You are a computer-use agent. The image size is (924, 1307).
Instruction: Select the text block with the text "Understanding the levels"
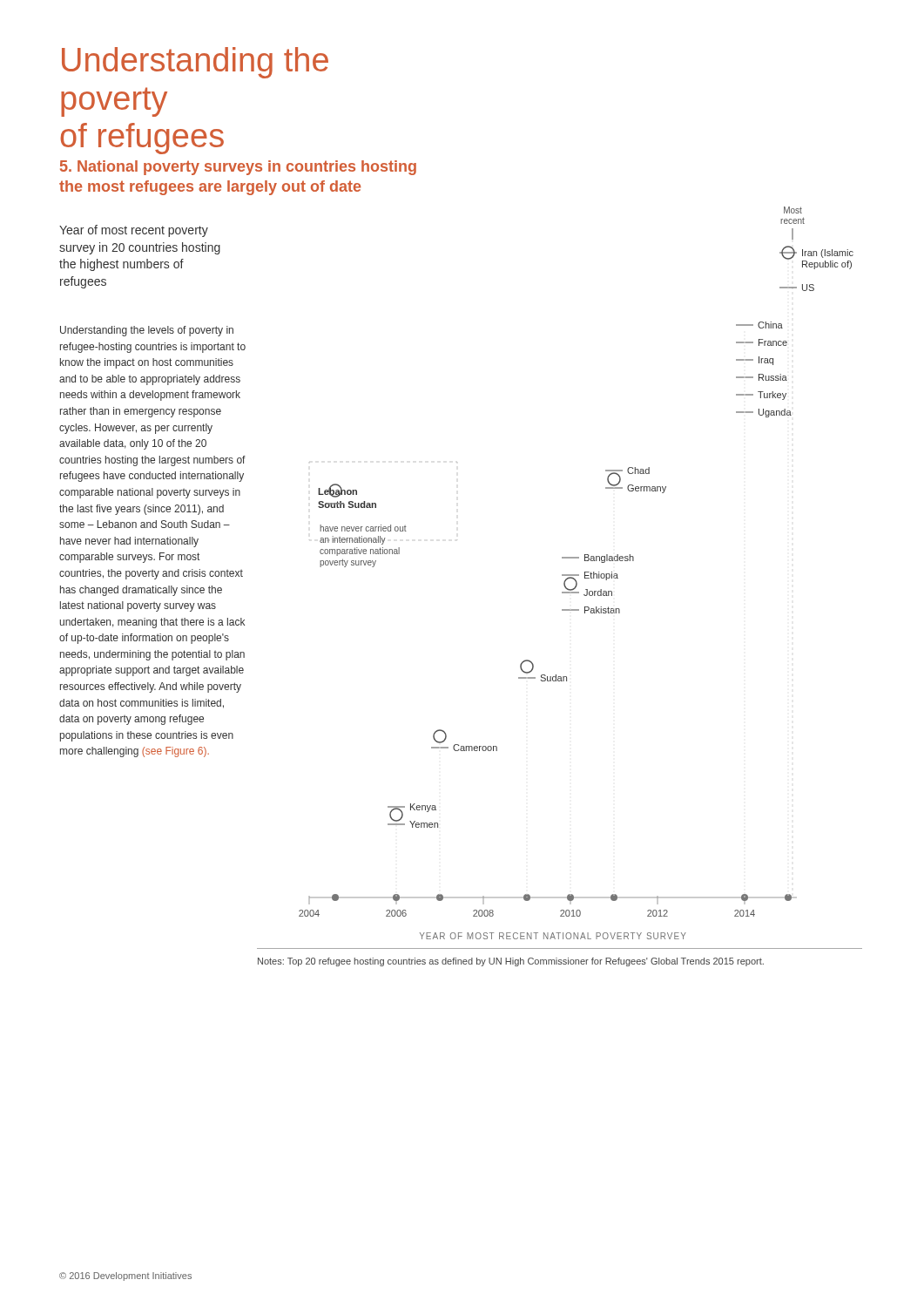152,541
